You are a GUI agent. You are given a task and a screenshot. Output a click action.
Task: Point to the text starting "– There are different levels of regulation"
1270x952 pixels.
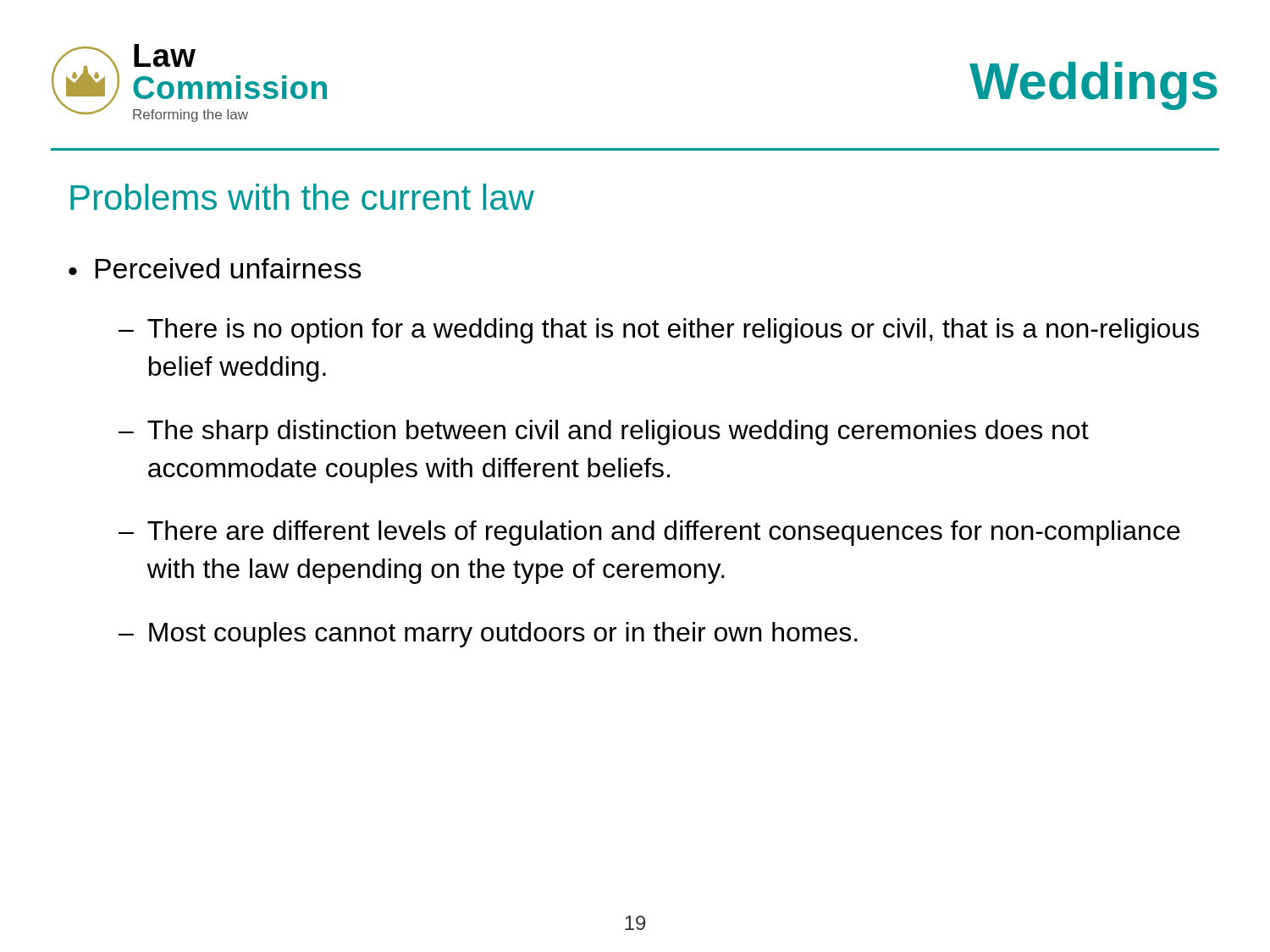(x=660, y=550)
